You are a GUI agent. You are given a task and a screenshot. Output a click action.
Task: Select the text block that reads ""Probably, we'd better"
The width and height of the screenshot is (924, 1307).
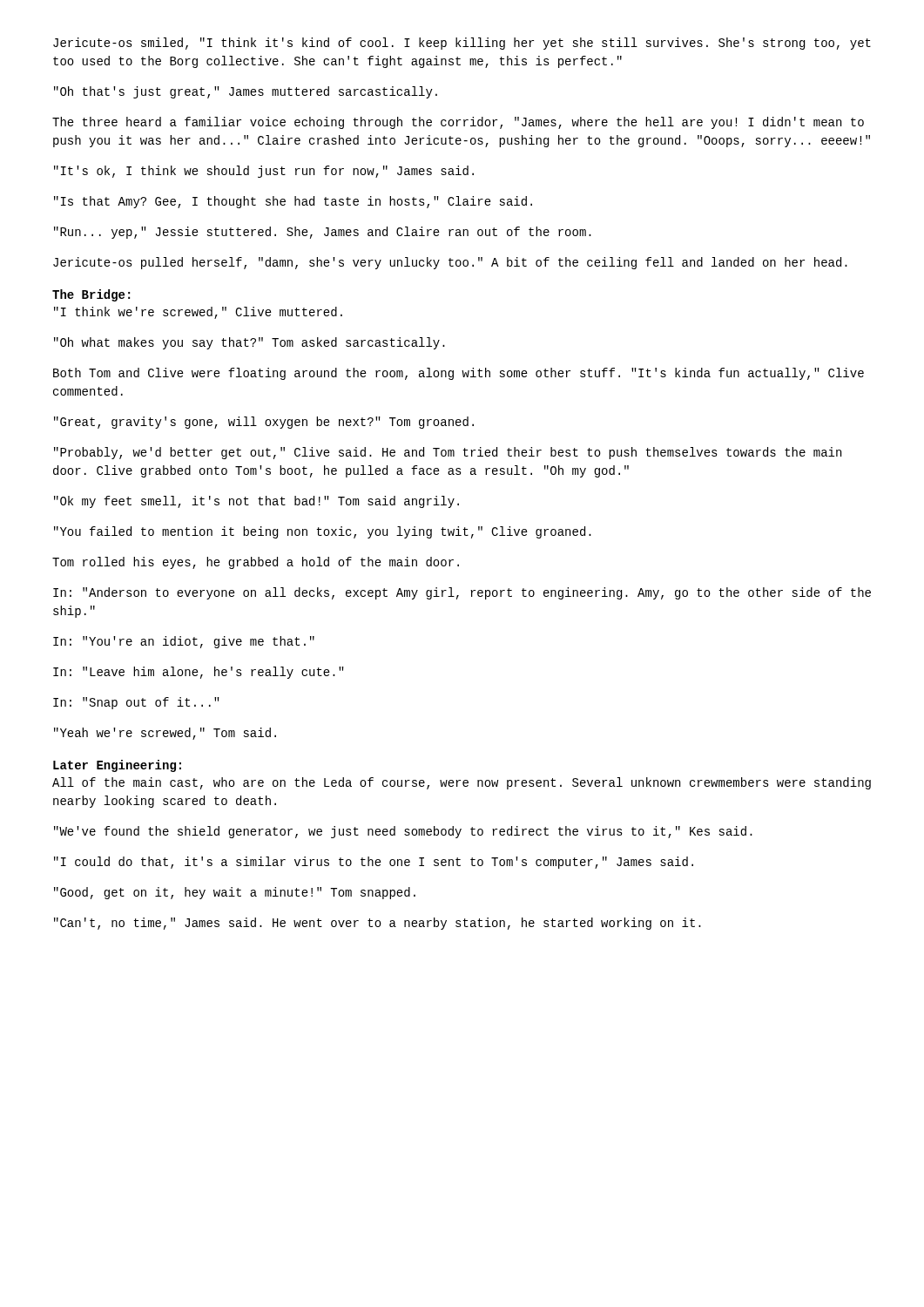447,462
